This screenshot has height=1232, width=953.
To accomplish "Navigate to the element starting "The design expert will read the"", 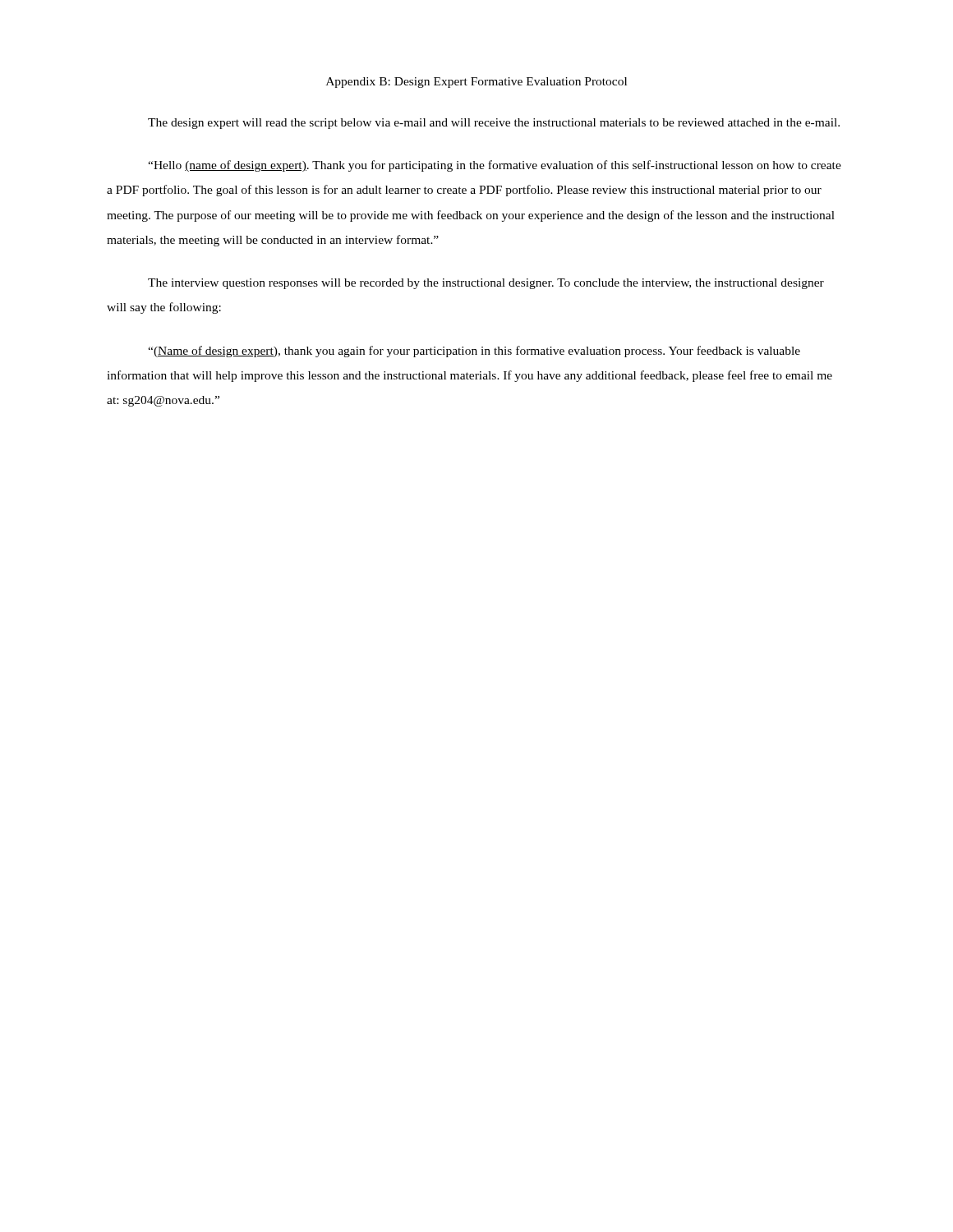I will pos(494,124).
